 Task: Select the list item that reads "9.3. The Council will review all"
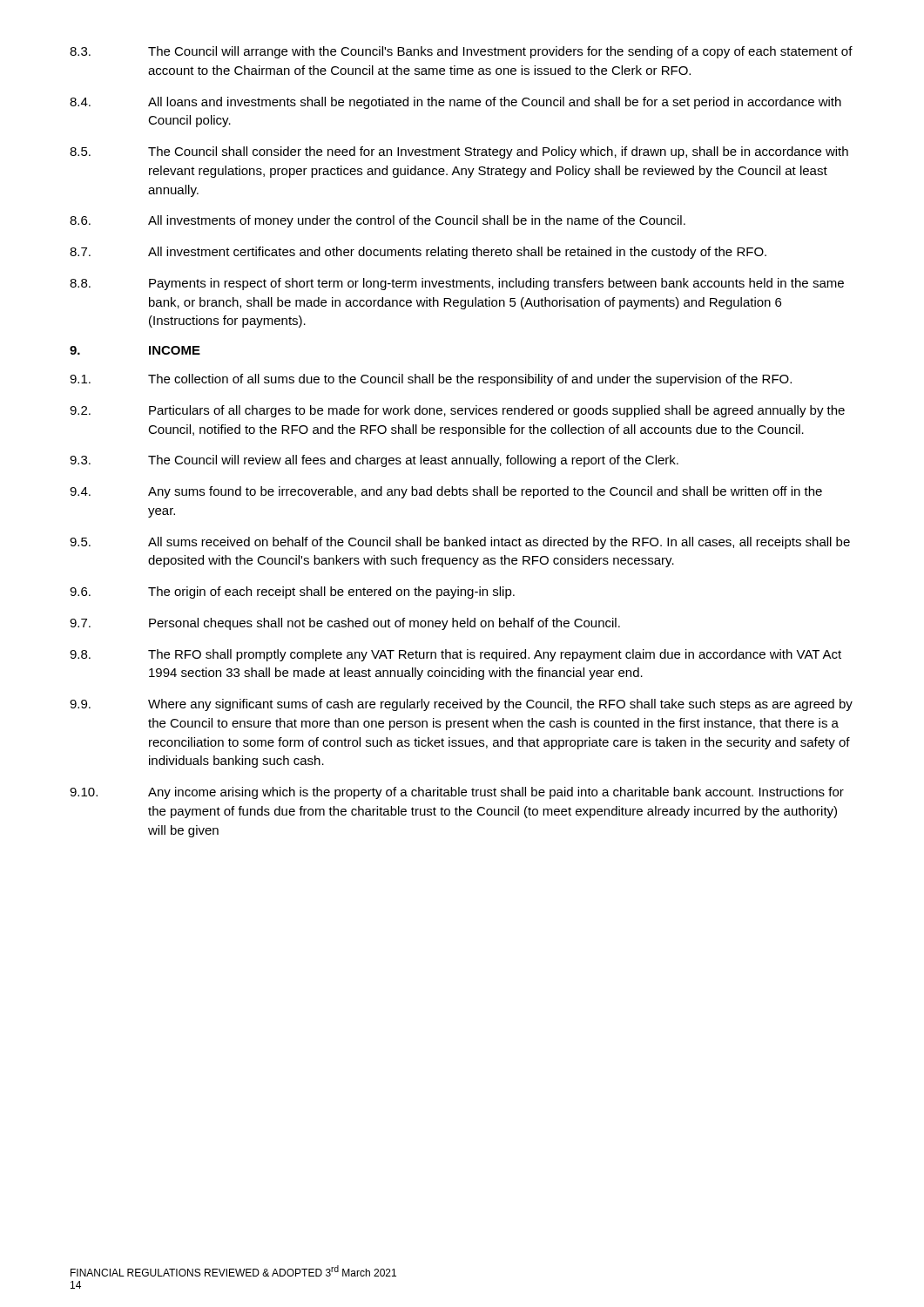462,460
